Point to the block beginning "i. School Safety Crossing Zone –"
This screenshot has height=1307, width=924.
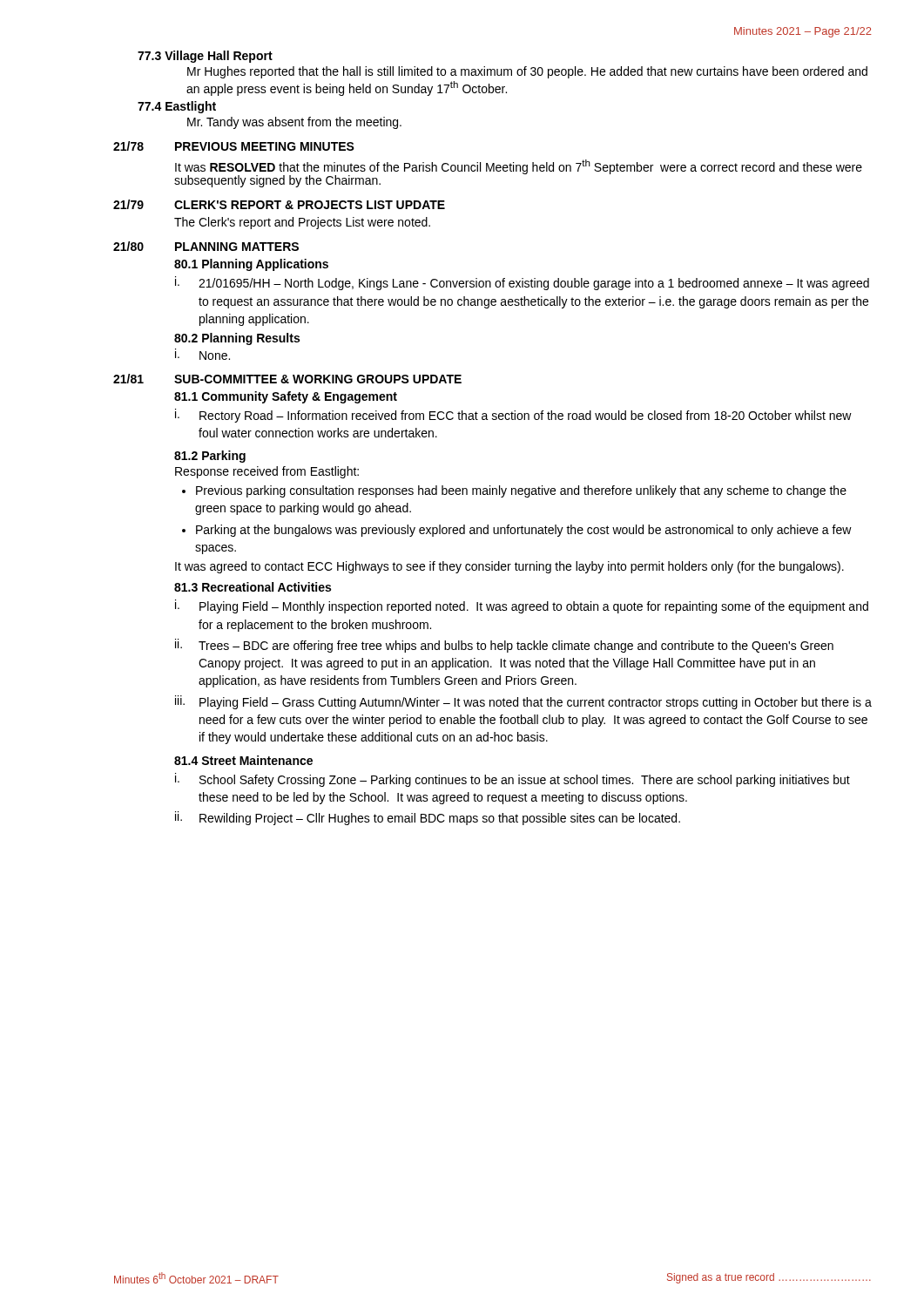click(523, 789)
